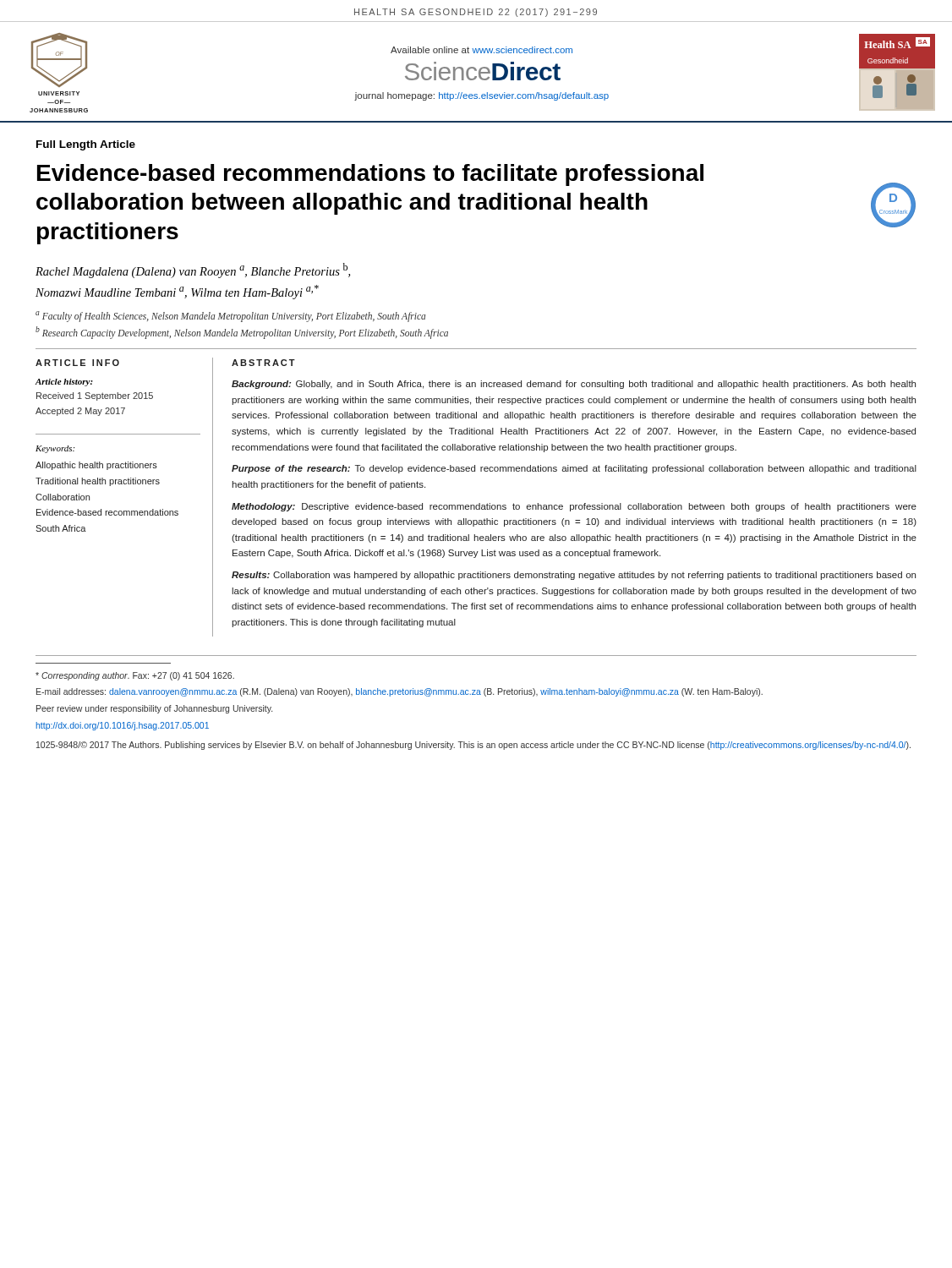Screen dimensions: 1268x952
Task: Select the text block containing "Rachel Magdalena (Dalena) van Rooyen"
Action: coord(193,280)
